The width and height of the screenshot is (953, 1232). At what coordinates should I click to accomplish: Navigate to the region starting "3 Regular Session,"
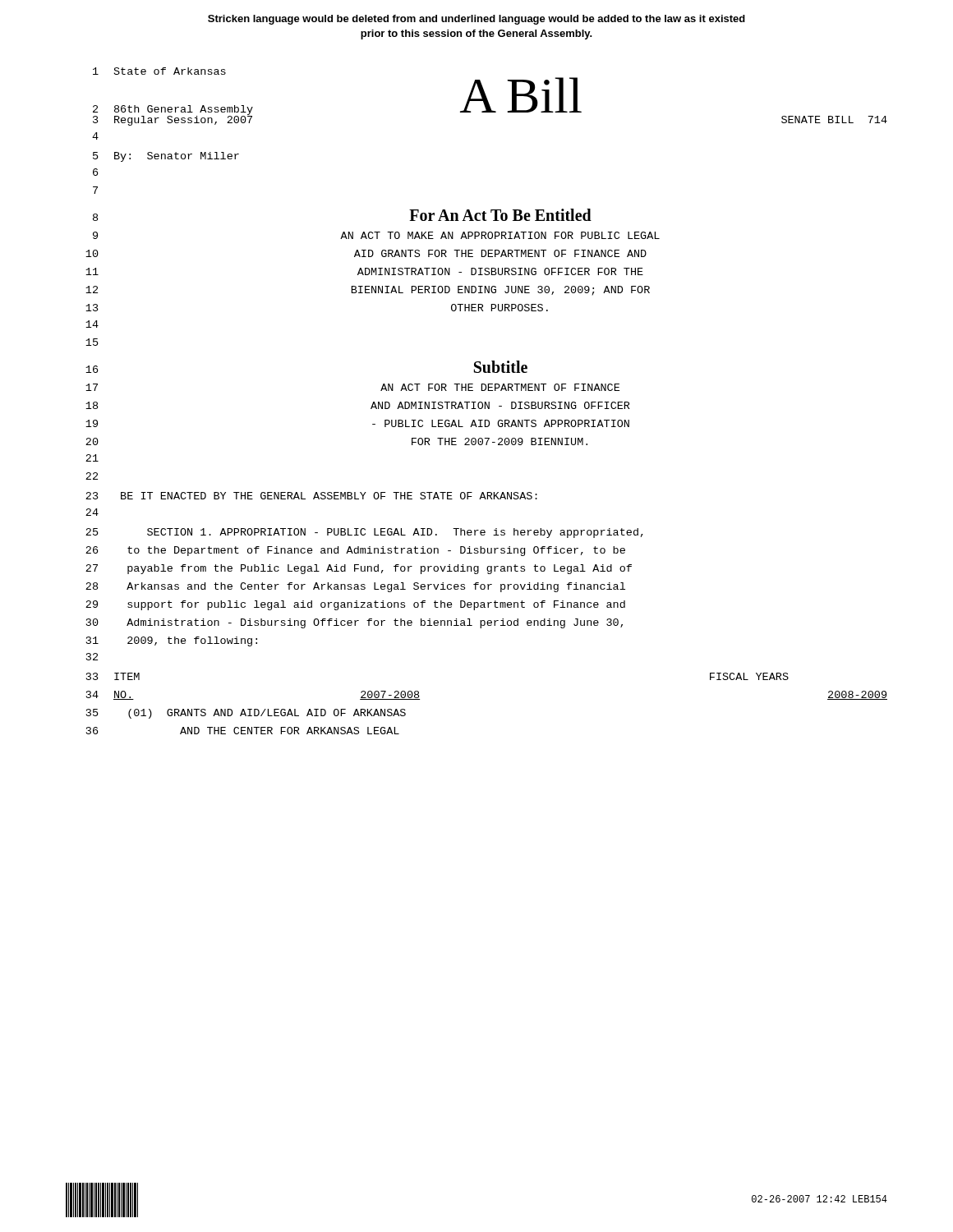(x=476, y=122)
